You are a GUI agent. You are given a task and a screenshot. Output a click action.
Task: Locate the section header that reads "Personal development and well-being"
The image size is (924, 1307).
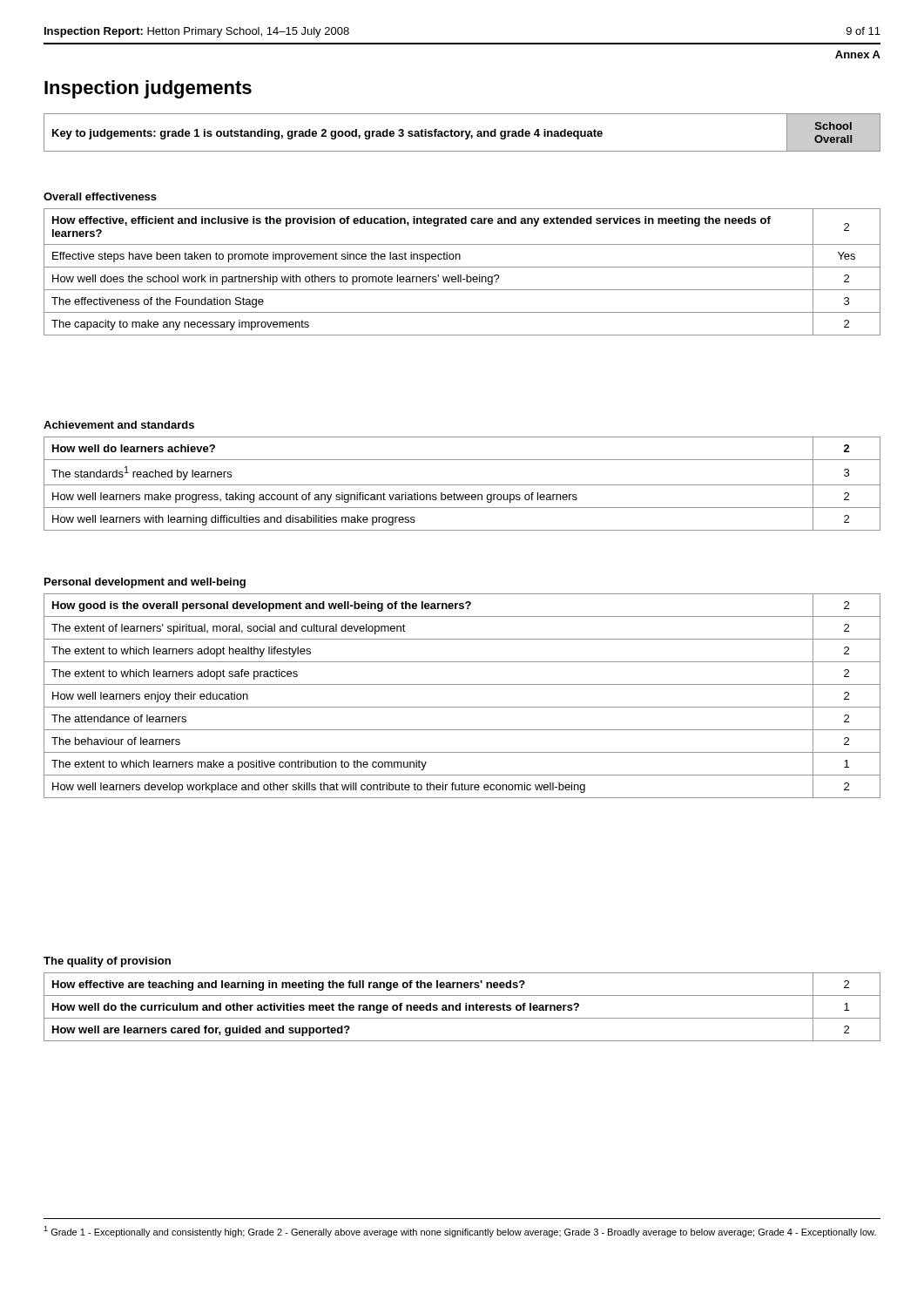point(145,582)
